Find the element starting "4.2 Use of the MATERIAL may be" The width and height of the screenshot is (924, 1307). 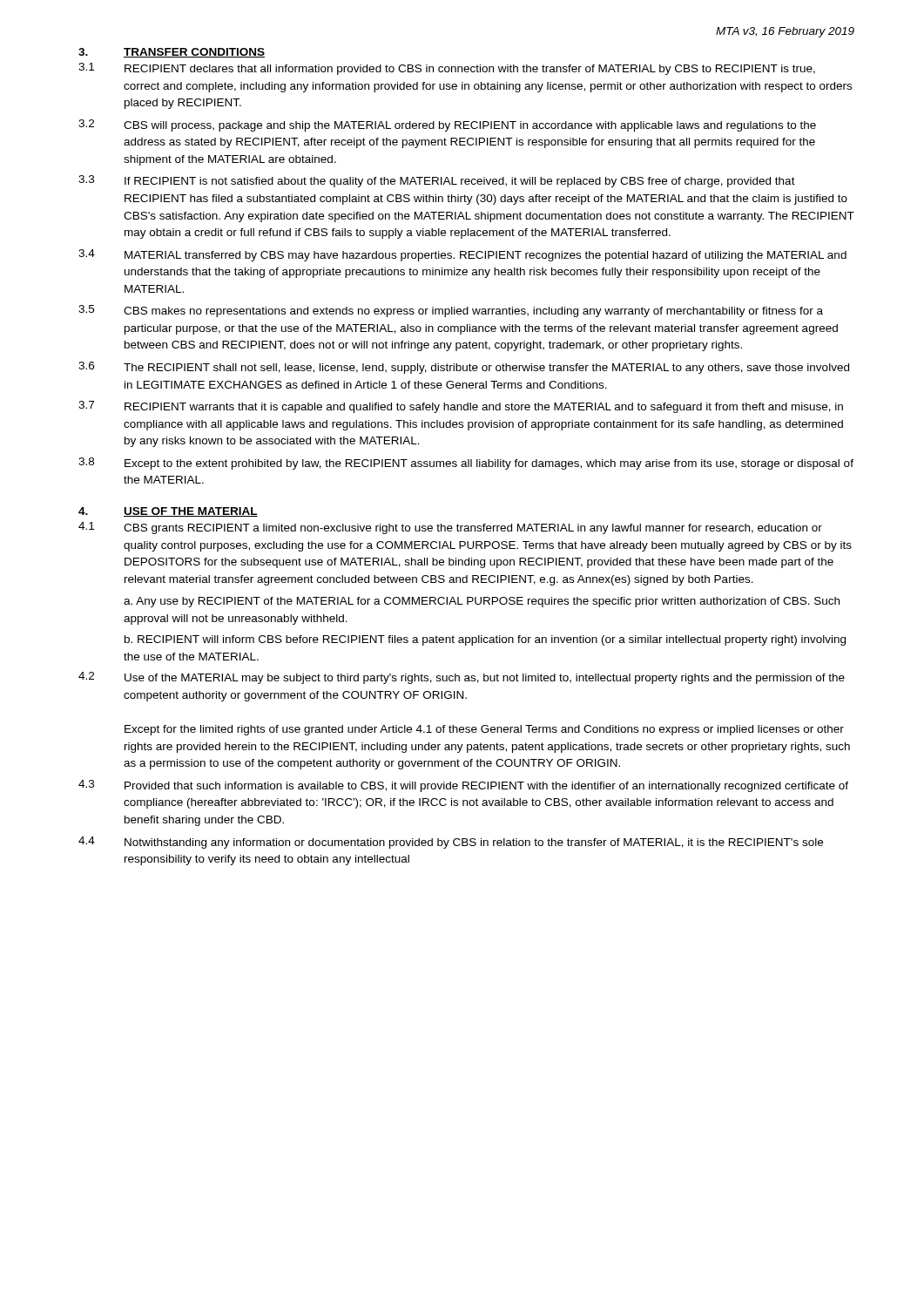click(466, 721)
